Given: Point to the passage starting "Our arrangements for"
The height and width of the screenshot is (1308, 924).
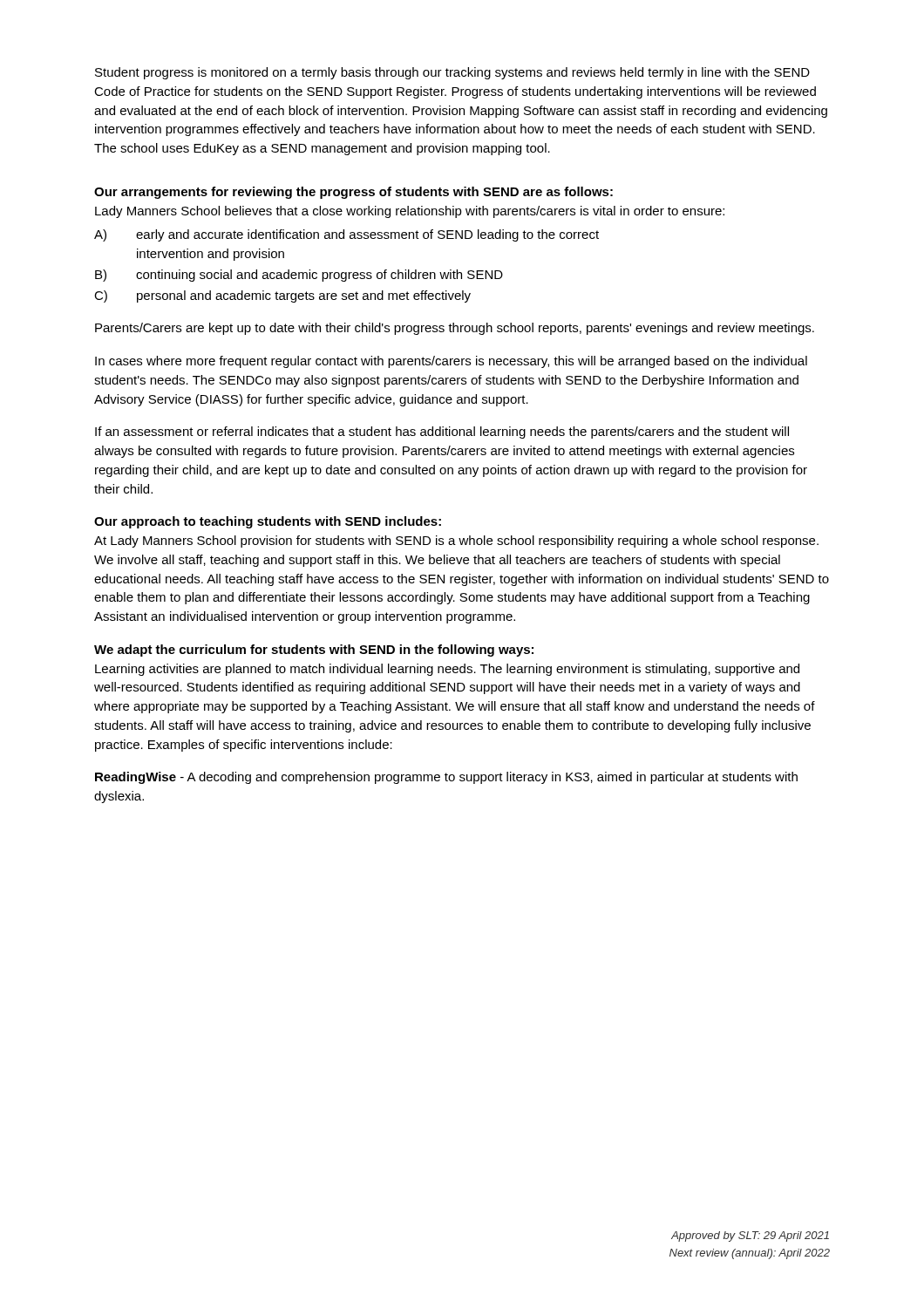Looking at the screenshot, I should click(x=410, y=201).
